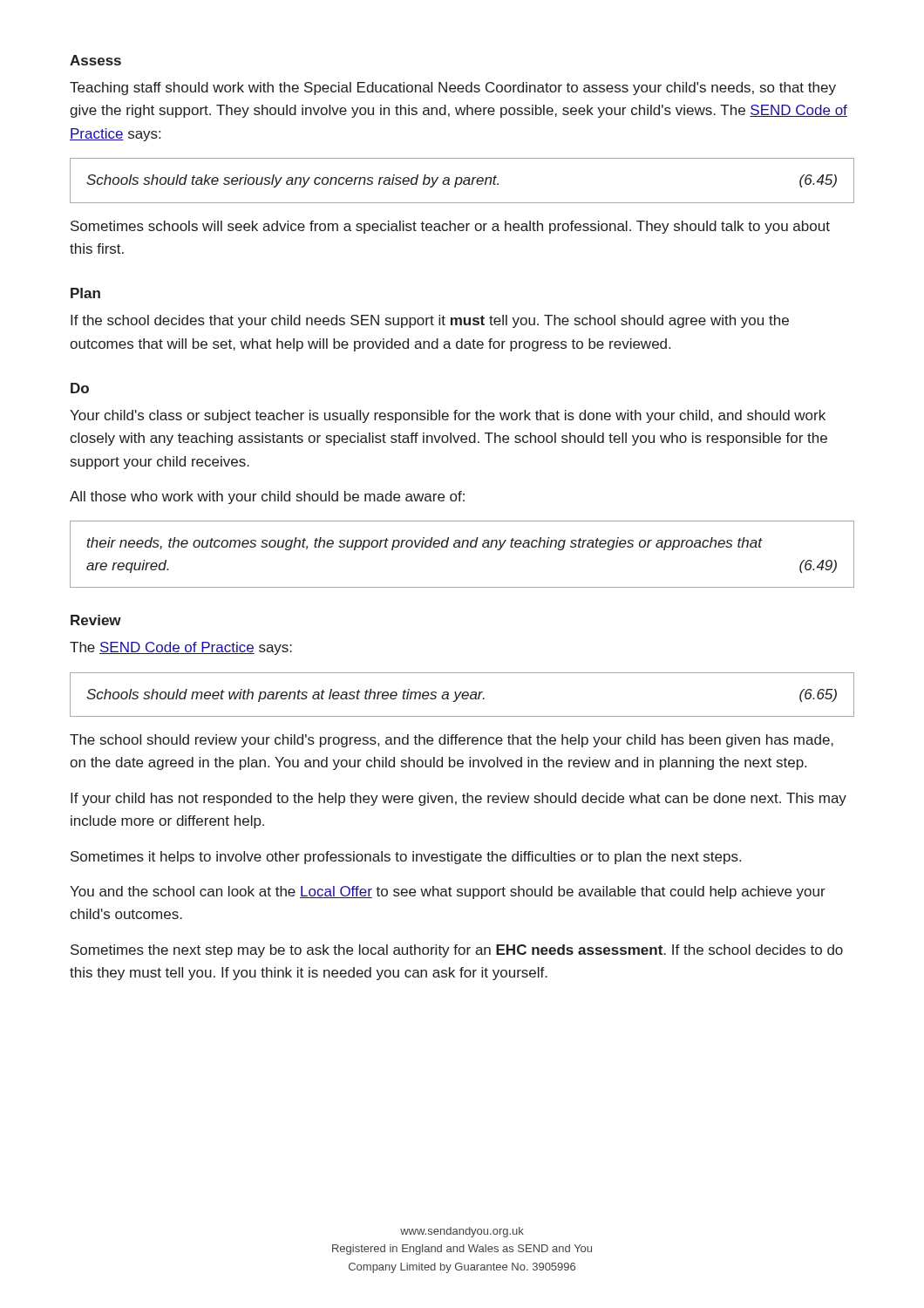924x1308 pixels.
Task: Locate the text block containing "Sometimes schools will seek advice from"
Action: pyautogui.click(x=450, y=237)
